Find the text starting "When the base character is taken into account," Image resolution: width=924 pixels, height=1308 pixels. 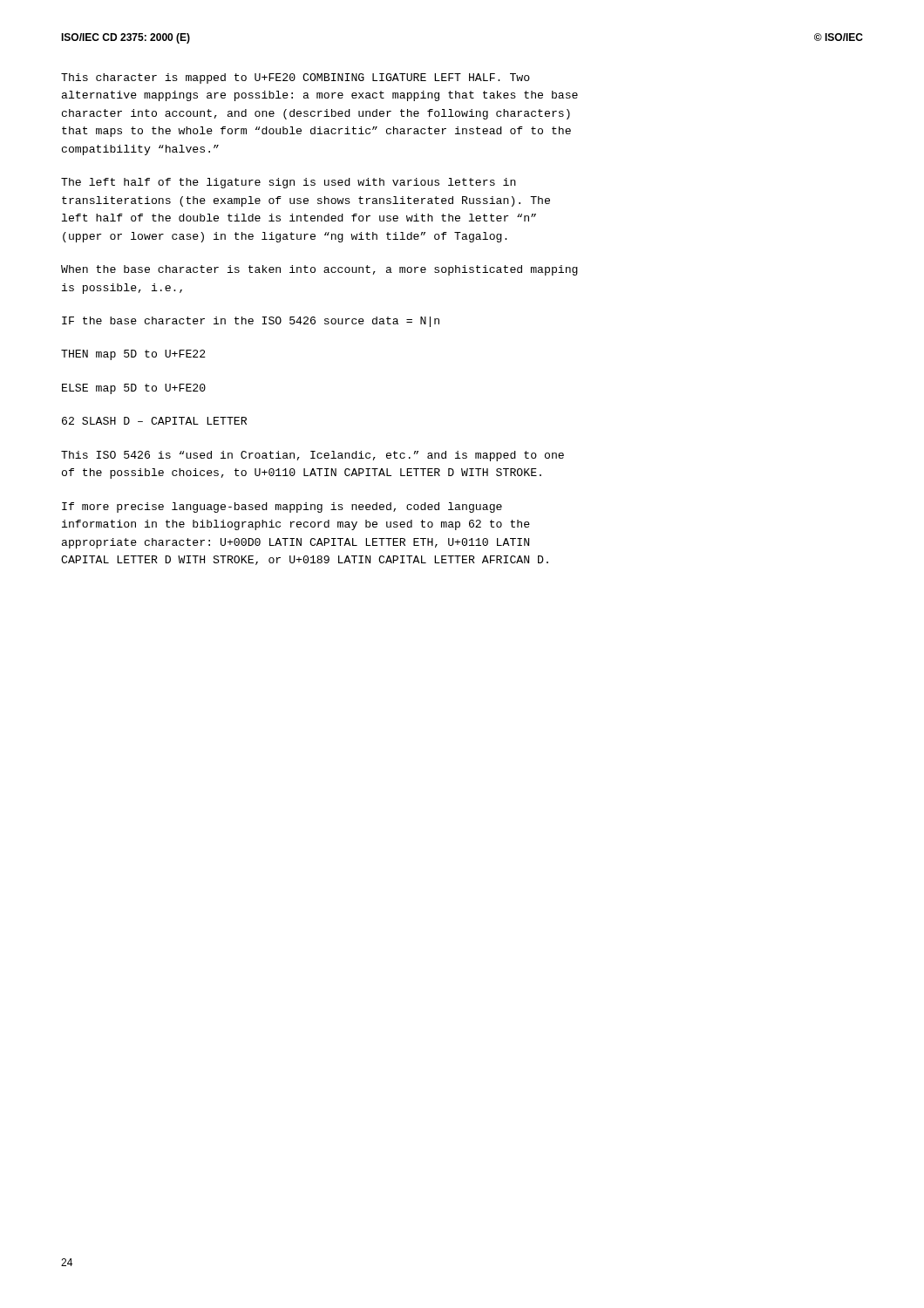coord(320,279)
